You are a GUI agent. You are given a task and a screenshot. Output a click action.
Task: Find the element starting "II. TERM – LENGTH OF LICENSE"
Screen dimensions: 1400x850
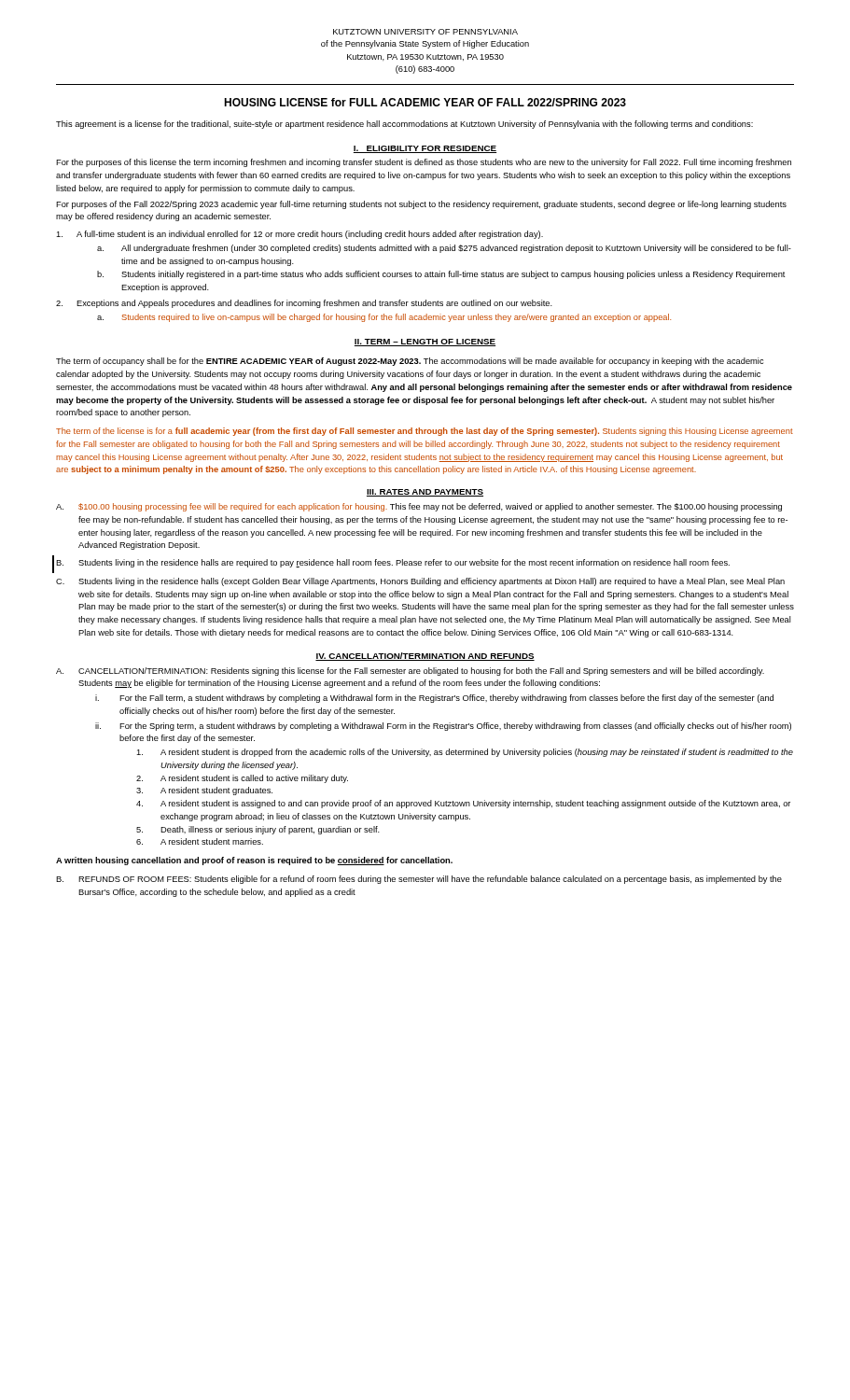pyautogui.click(x=425, y=341)
